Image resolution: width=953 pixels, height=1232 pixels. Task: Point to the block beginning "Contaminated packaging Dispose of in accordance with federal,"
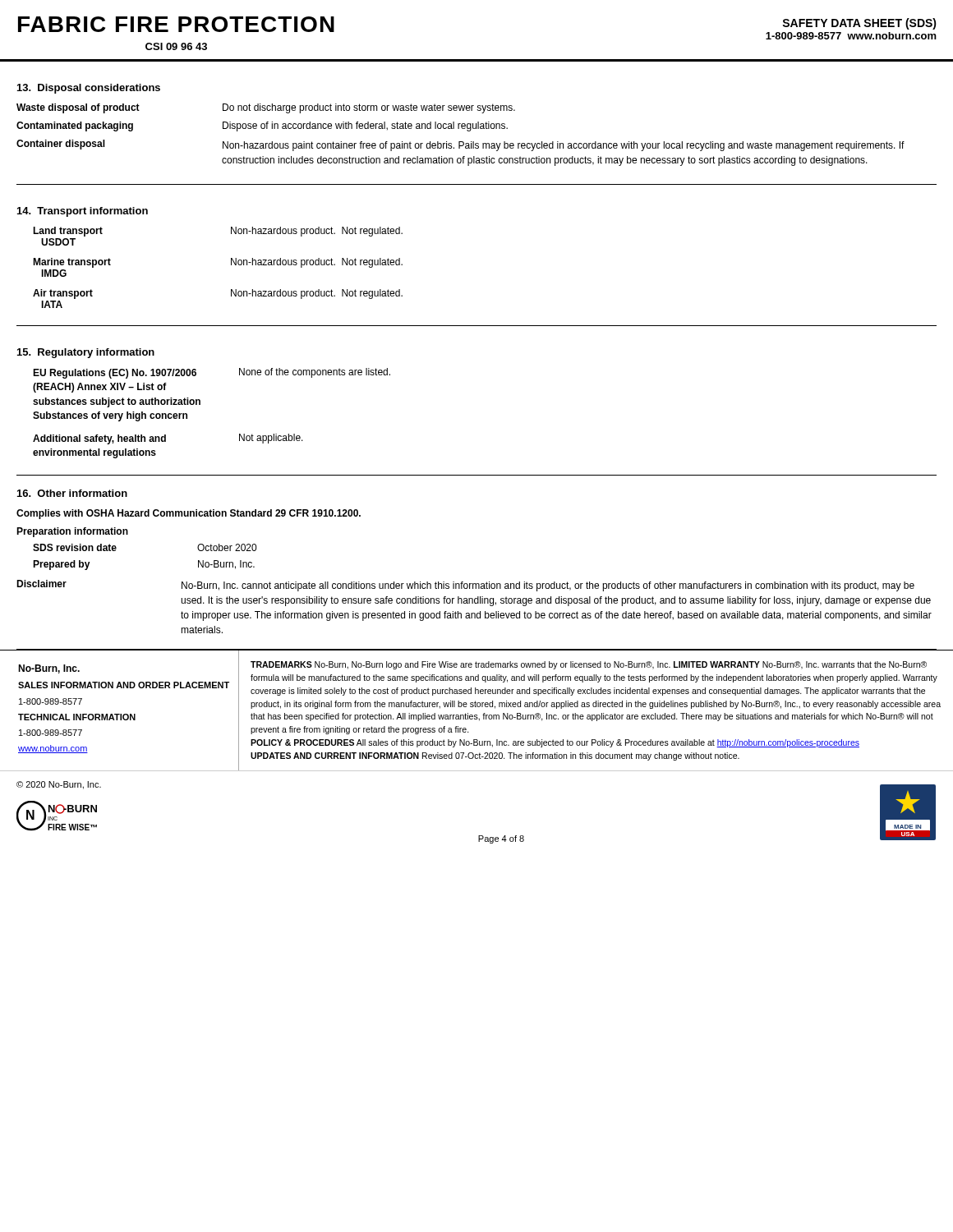click(476, 126)
